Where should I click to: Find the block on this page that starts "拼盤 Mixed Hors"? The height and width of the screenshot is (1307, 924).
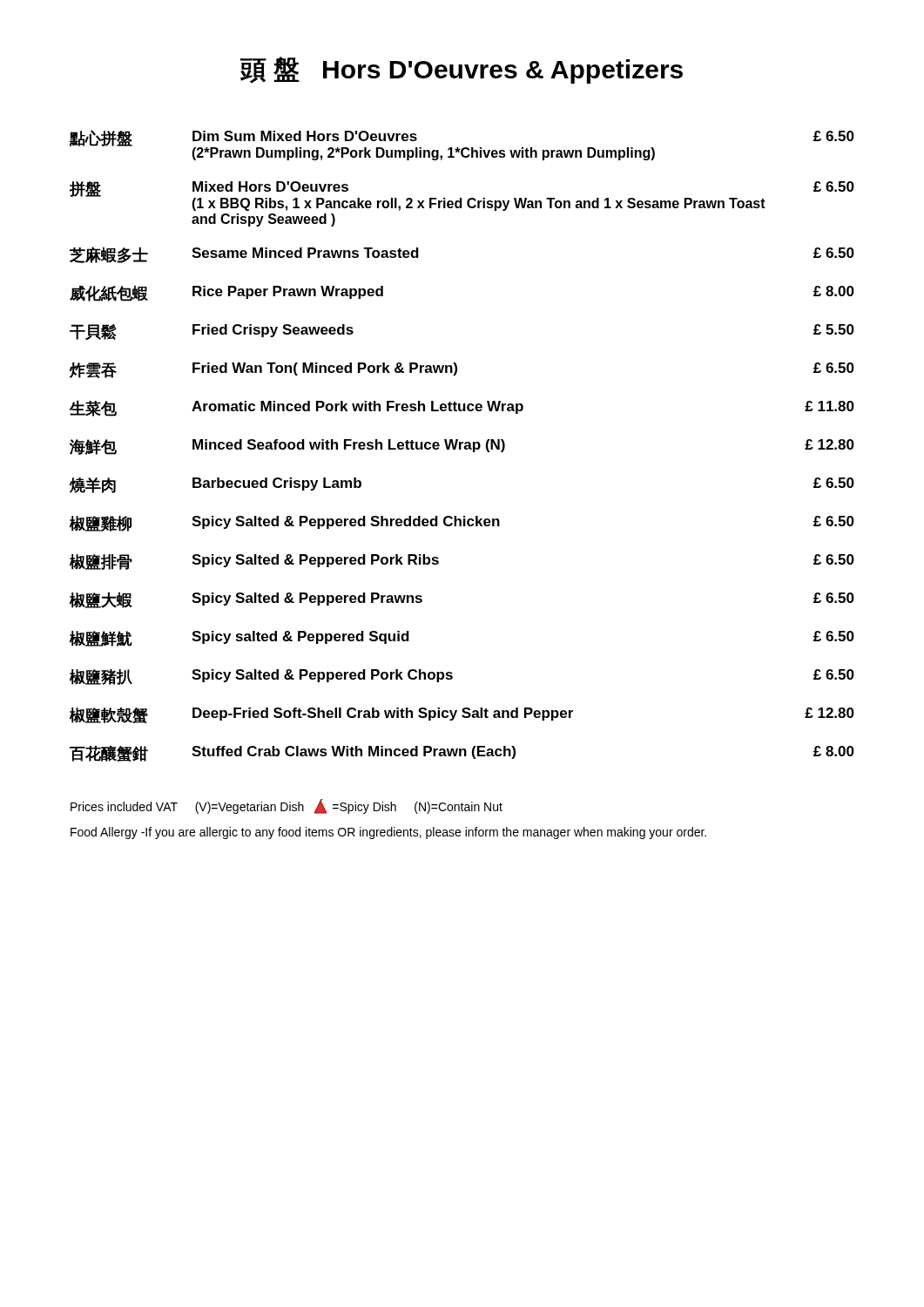pyautogui.click(x=462, y=203)
